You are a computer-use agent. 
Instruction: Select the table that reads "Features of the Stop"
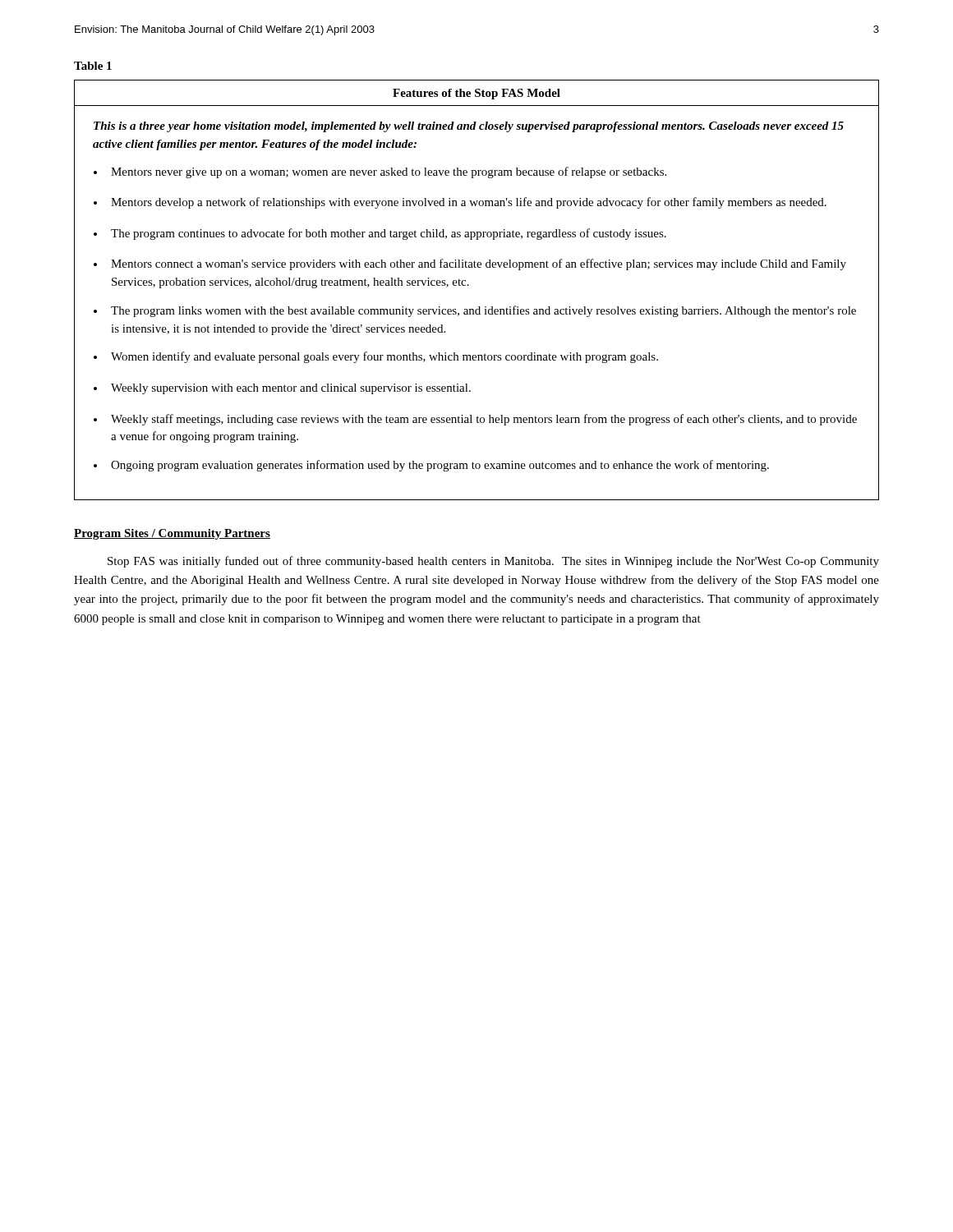click(x=476, y=290)
